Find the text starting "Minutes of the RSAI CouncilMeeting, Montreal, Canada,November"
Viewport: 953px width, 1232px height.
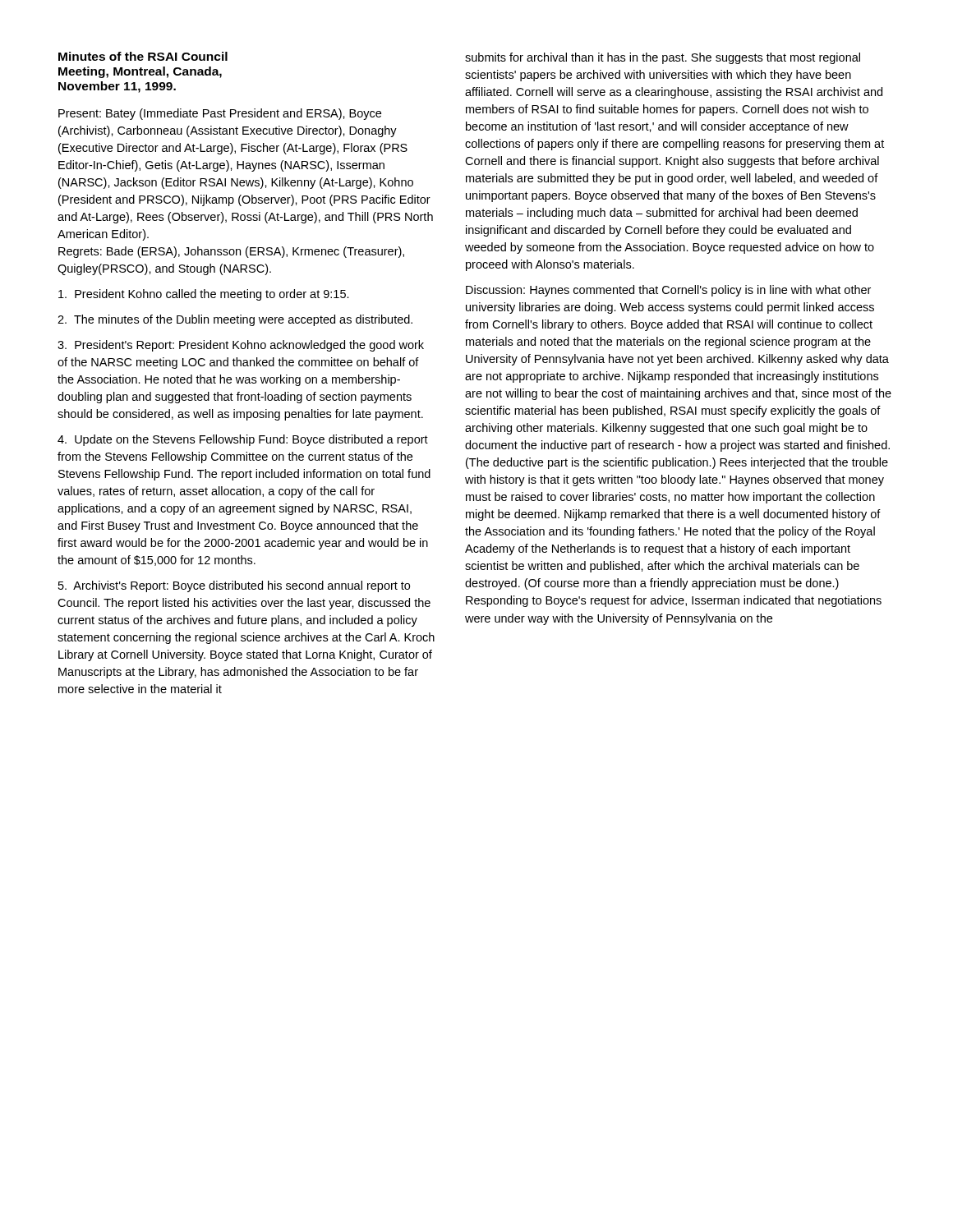coord(143,71)
